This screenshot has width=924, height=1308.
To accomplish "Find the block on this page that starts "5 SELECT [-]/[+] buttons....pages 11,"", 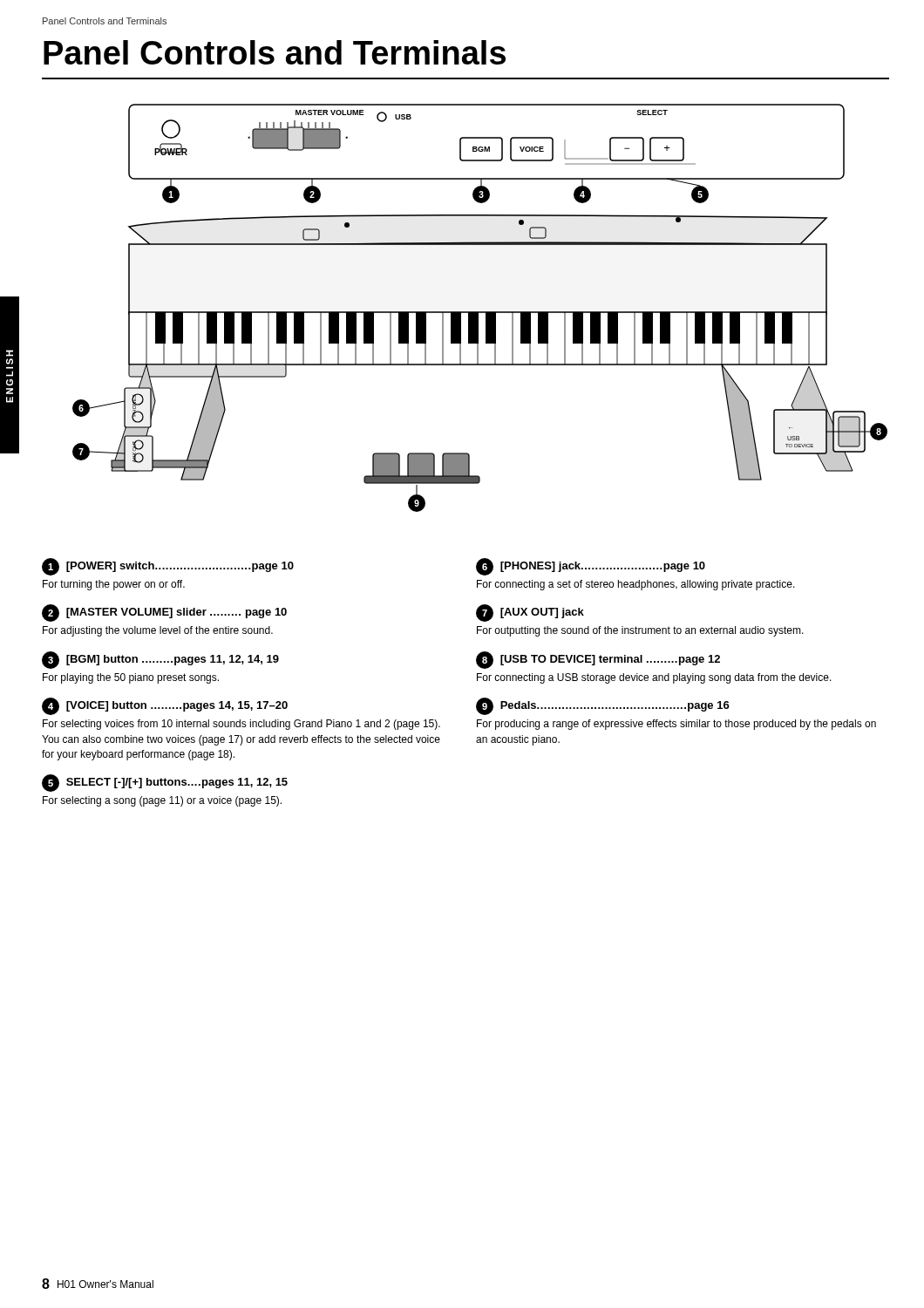I will (248, 792).
